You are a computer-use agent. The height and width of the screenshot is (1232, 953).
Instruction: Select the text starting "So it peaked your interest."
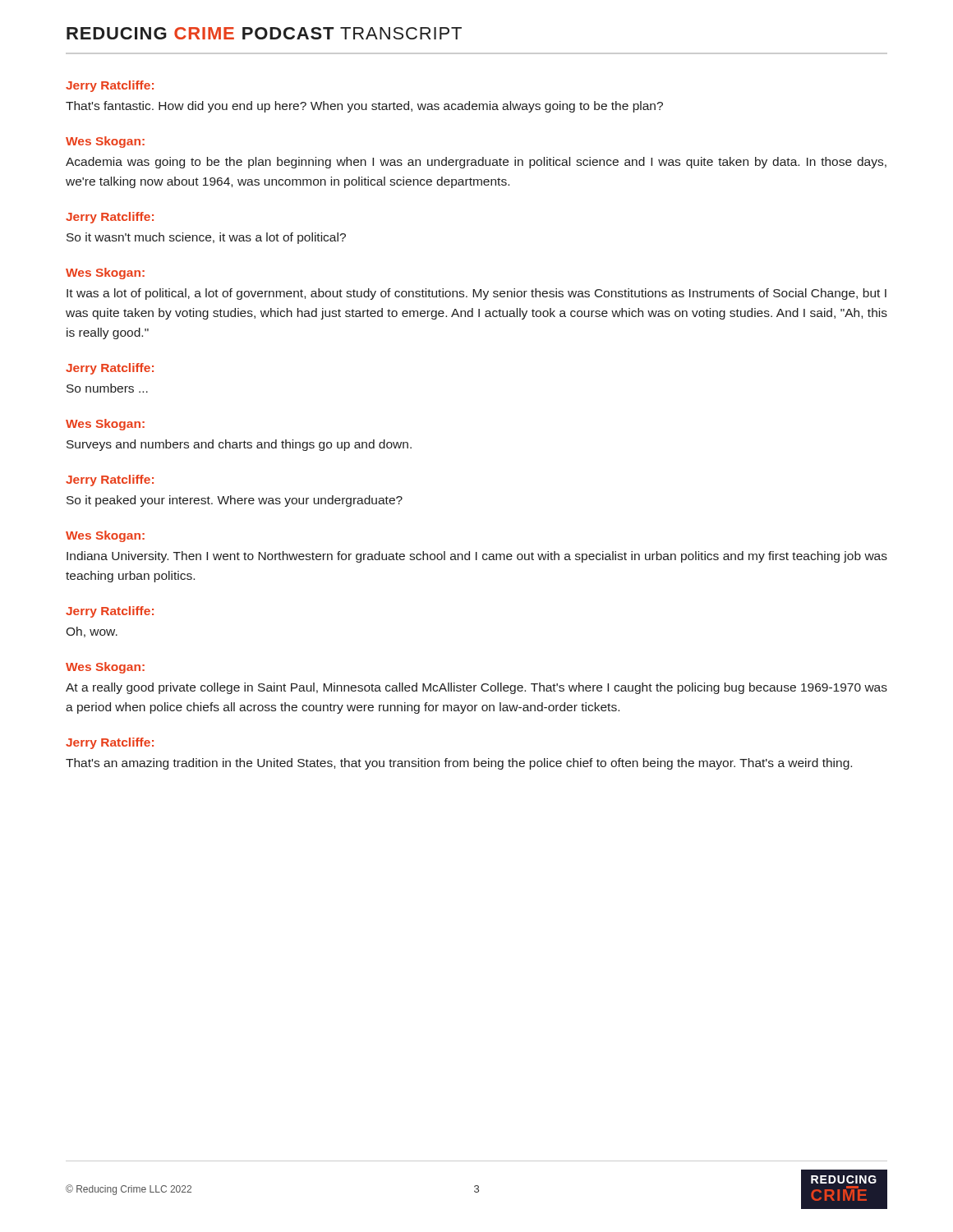234,500
